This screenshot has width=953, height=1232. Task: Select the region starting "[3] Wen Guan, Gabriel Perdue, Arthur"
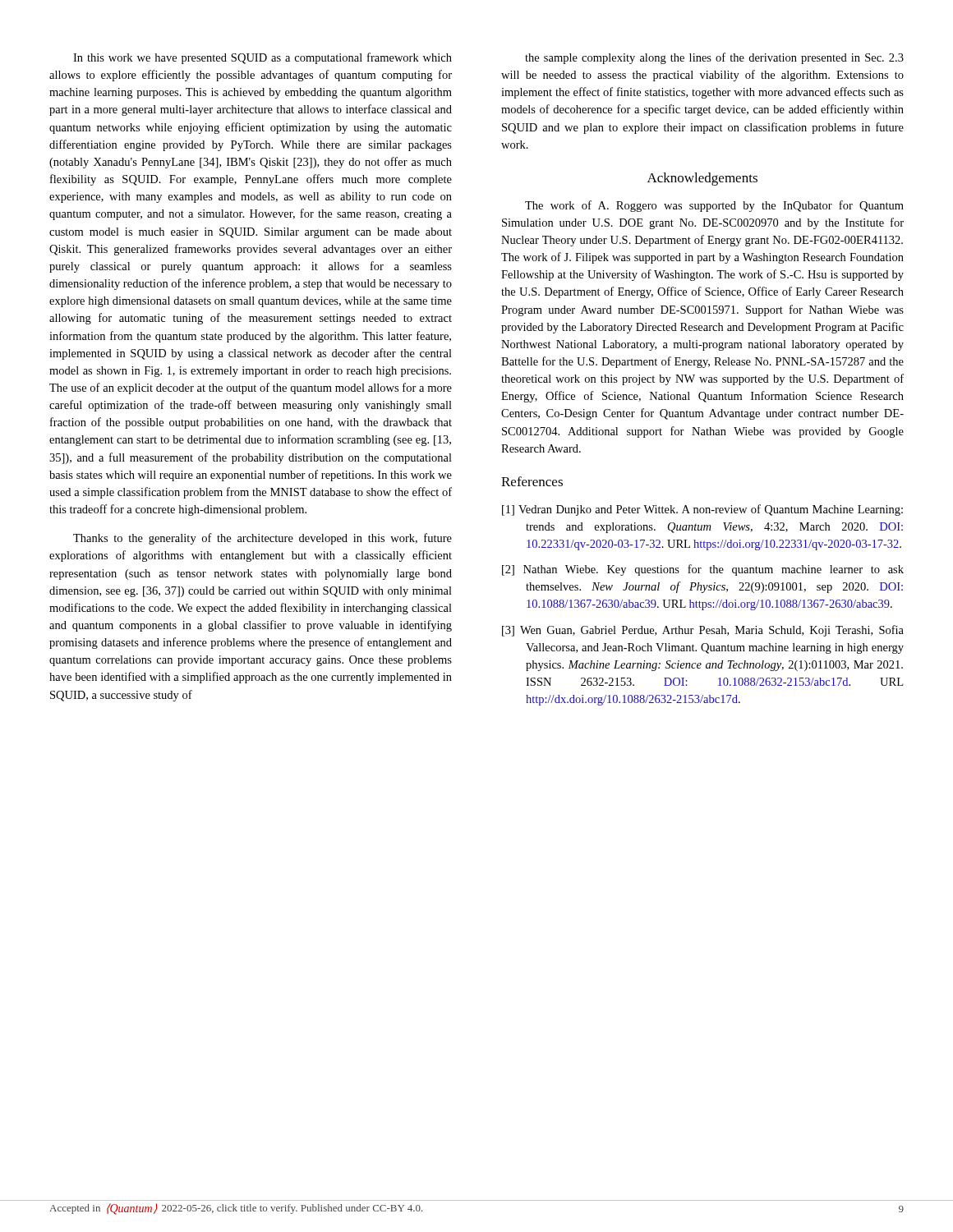pyautogui.click(x=702, y=664)
